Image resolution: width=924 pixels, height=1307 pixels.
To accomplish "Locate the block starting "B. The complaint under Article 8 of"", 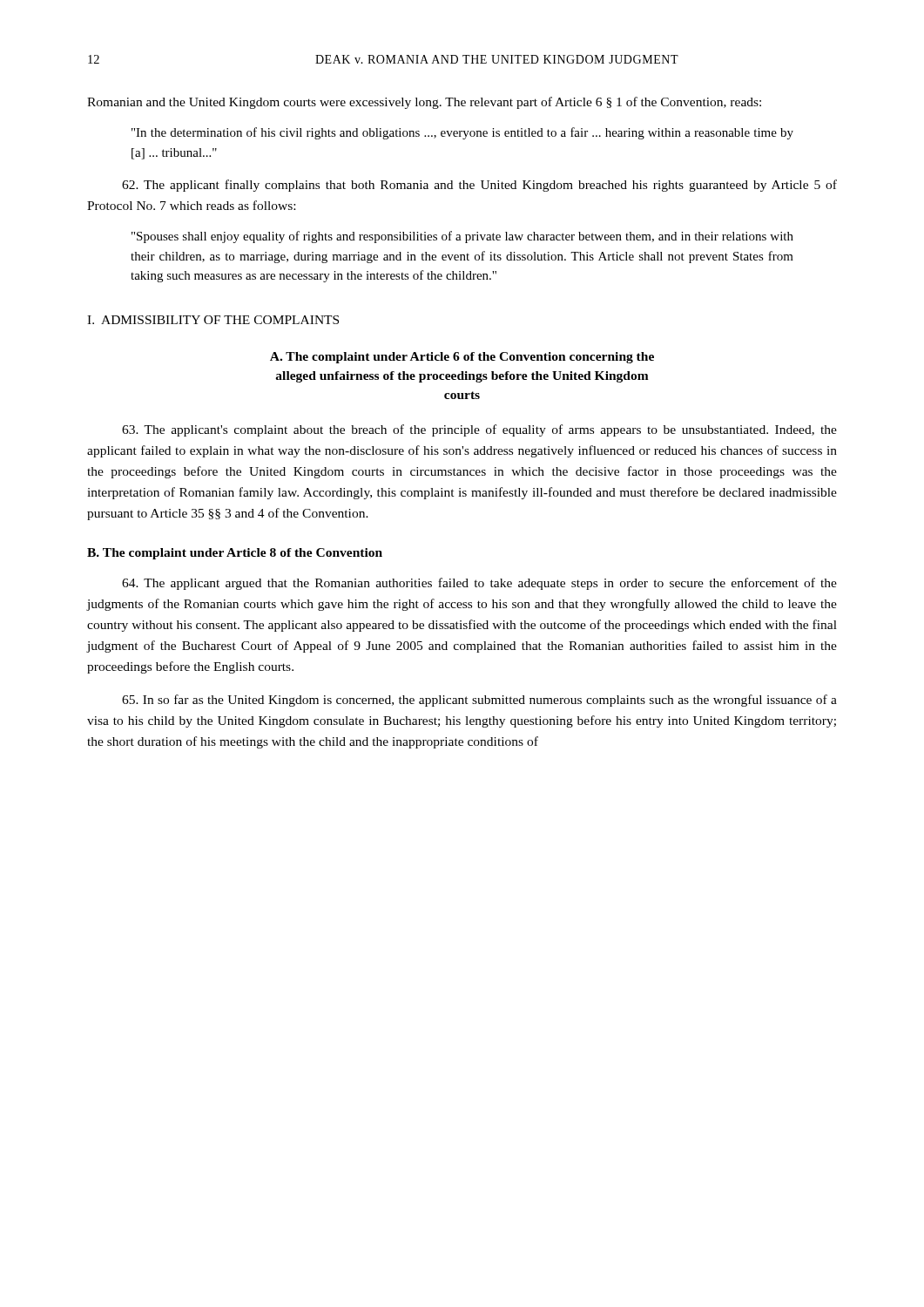I will coord(235,552).
